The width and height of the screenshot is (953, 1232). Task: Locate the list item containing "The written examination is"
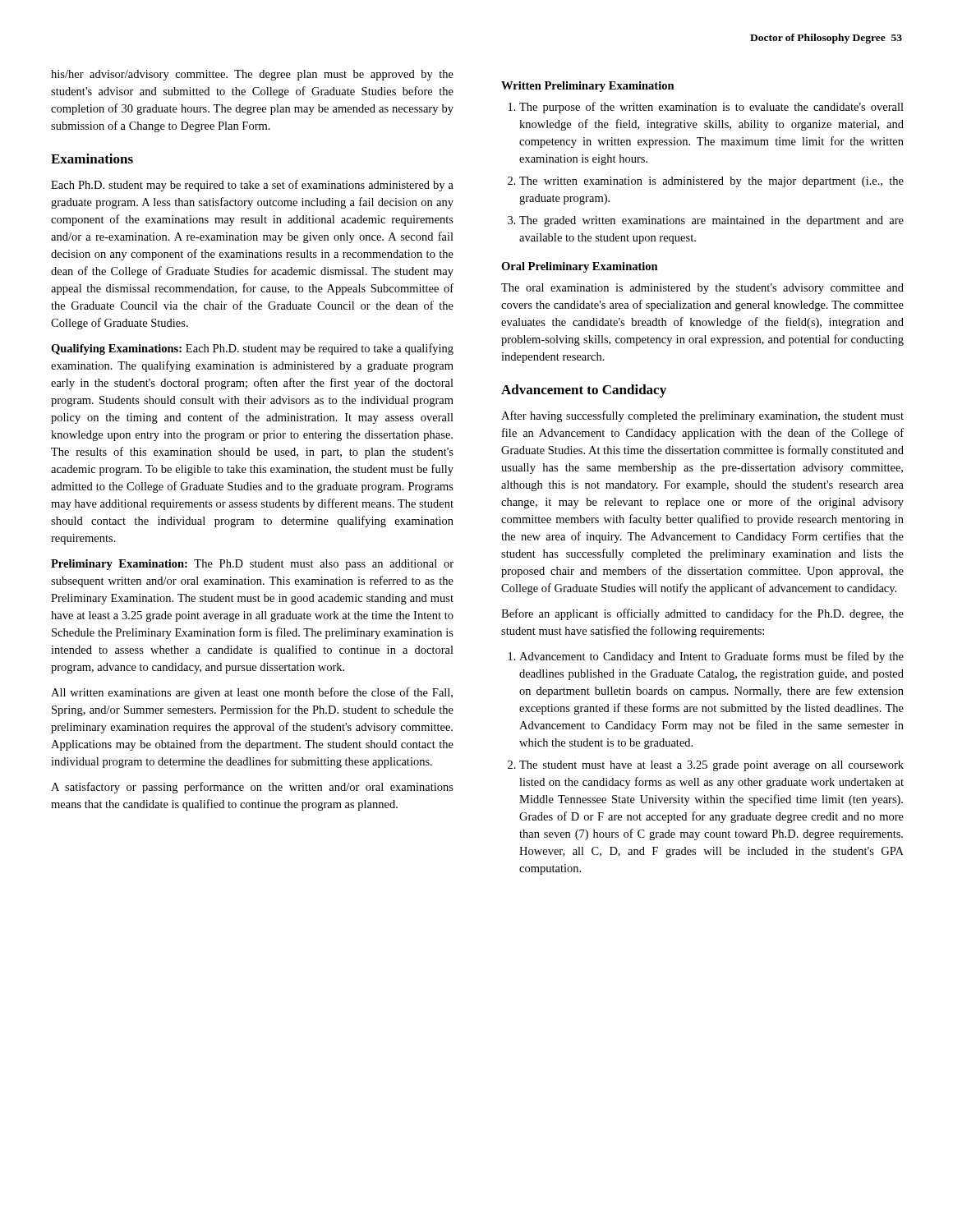[711, 190]
